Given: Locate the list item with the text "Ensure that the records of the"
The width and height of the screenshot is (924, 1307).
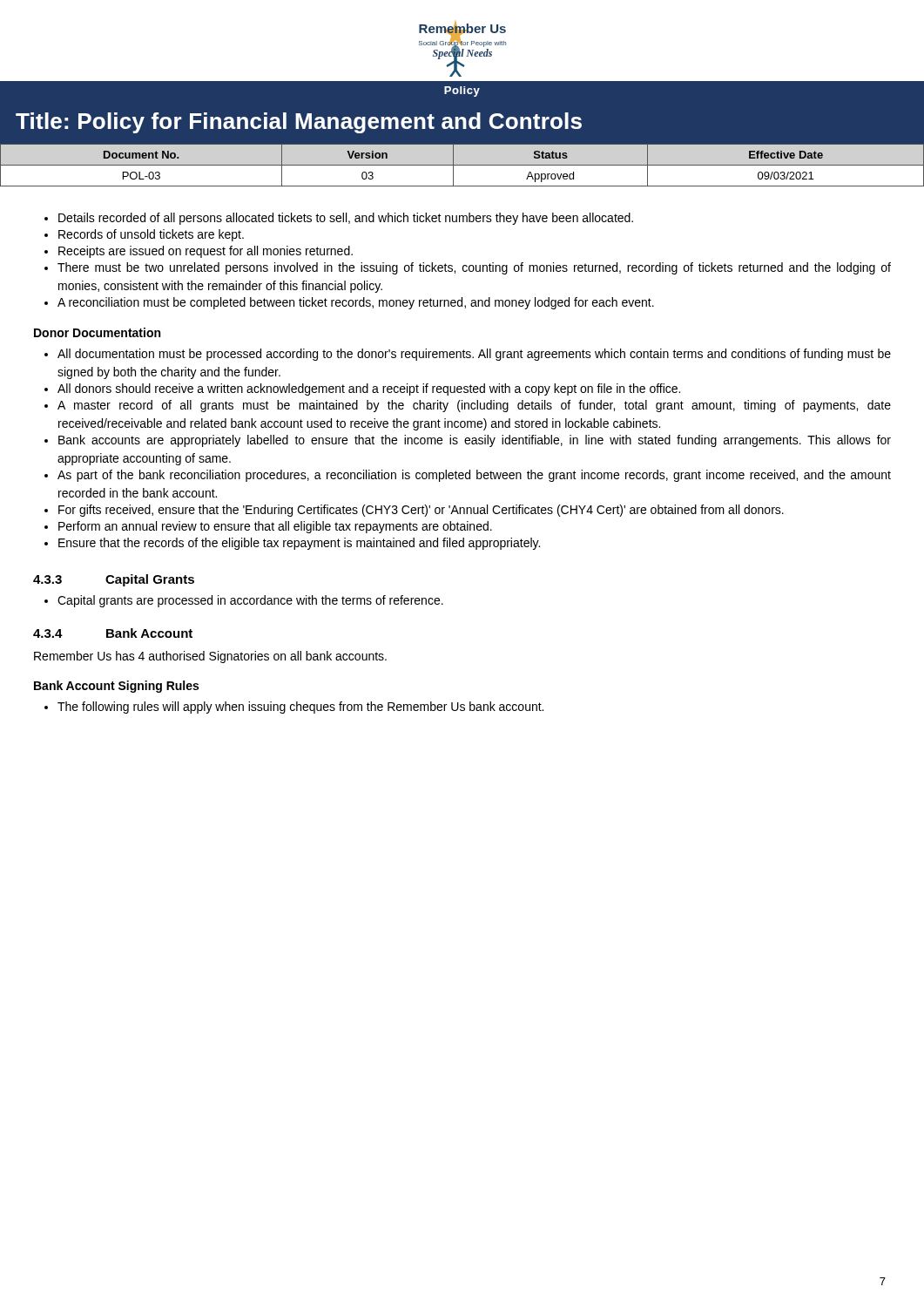Looking at the screenshot, I should point(462,543).
